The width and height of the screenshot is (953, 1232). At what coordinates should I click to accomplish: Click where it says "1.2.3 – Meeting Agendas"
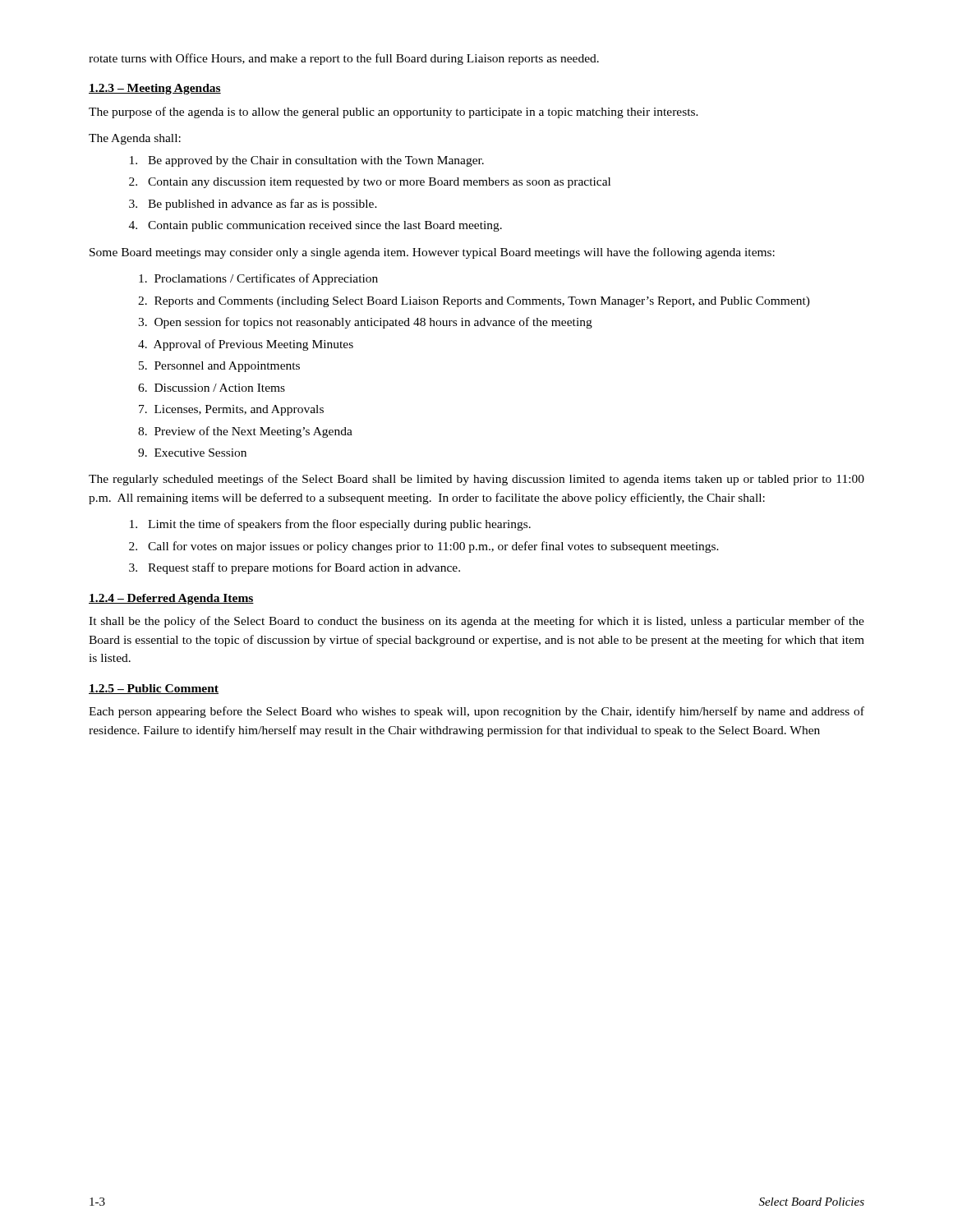point(155,89)
